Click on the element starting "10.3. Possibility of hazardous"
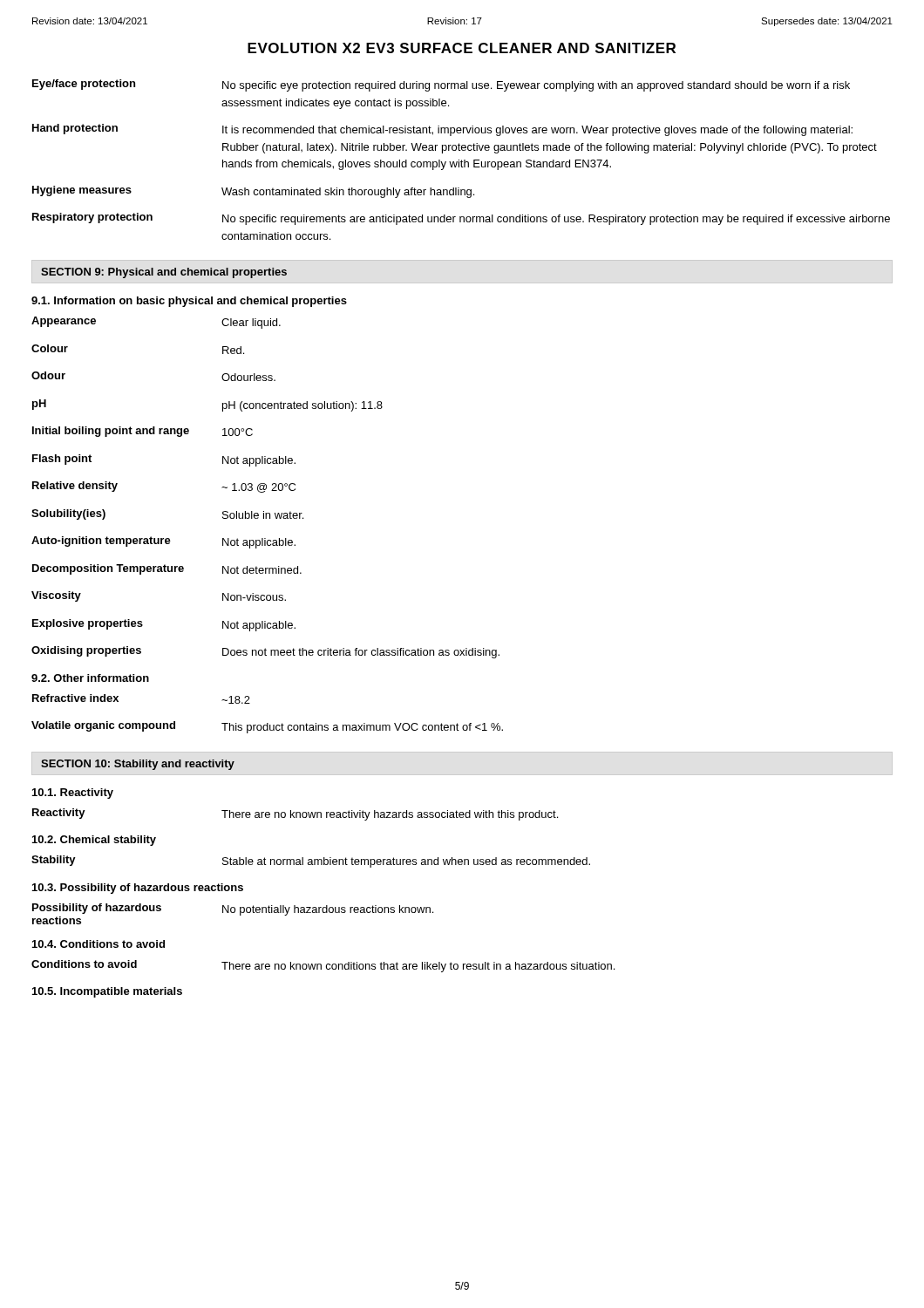924x1308 pixels. point(137,887)
